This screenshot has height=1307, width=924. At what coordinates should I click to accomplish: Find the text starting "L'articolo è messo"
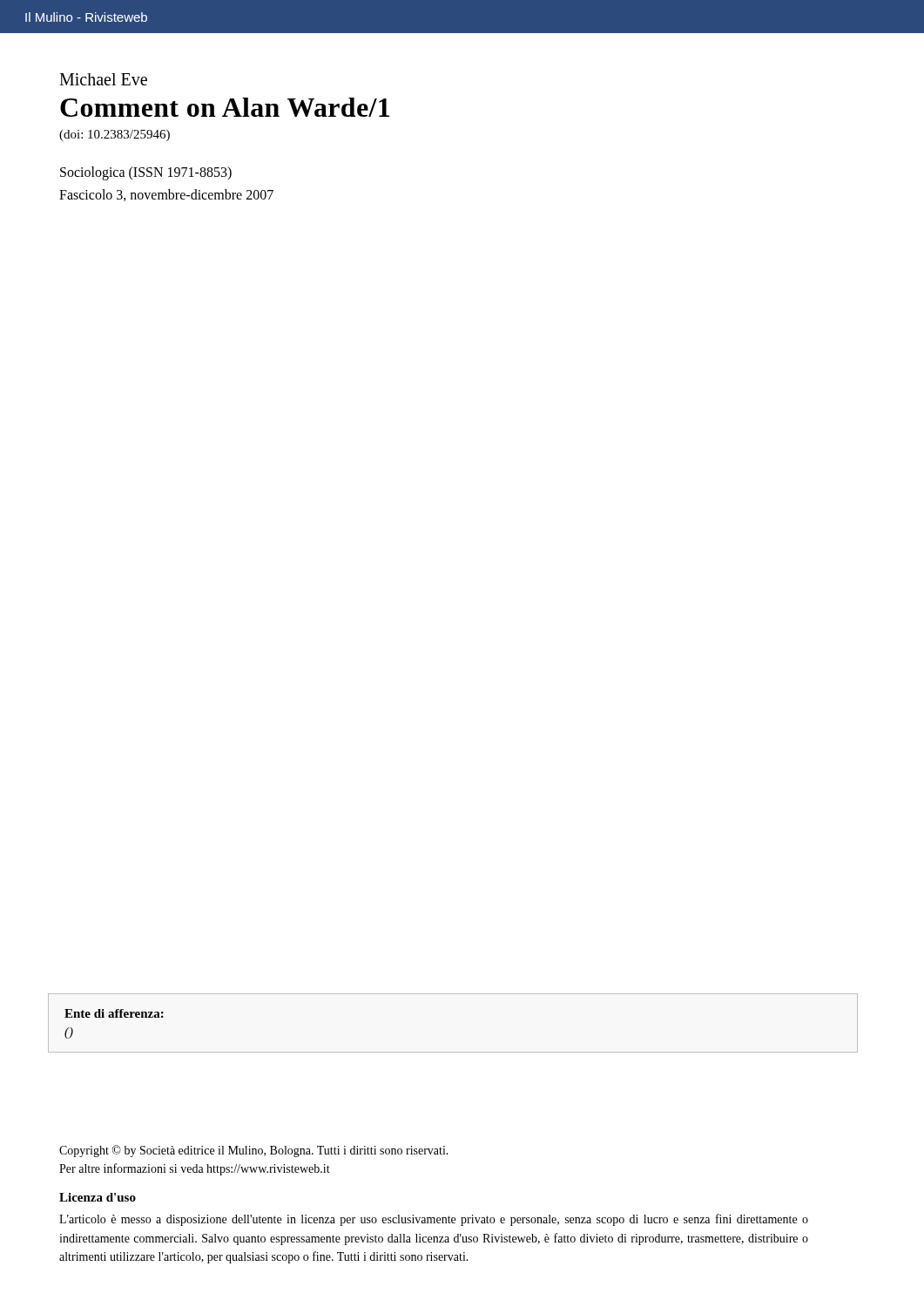(x=434, y=1238)
